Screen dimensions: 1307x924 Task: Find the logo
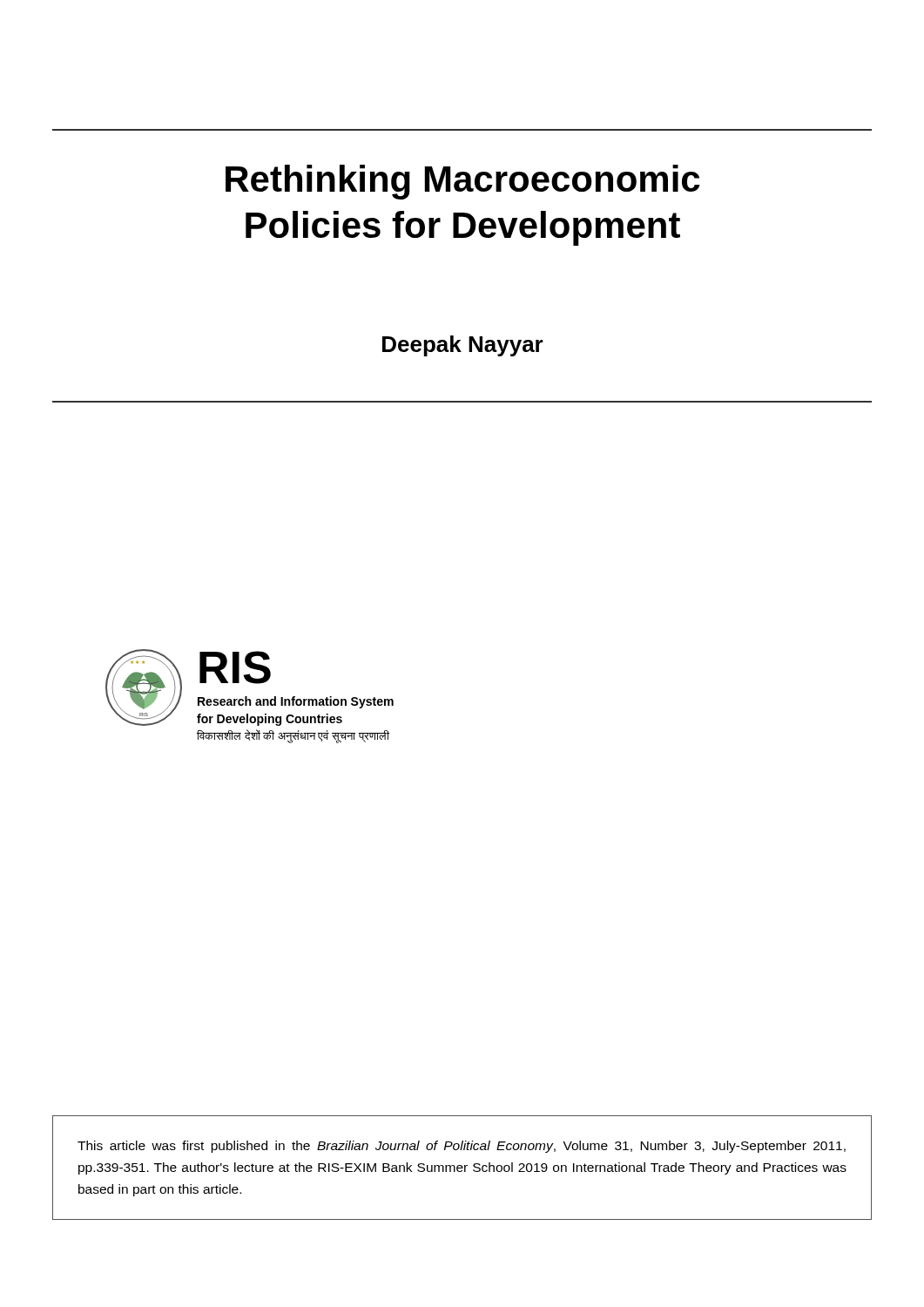[249, 694]
